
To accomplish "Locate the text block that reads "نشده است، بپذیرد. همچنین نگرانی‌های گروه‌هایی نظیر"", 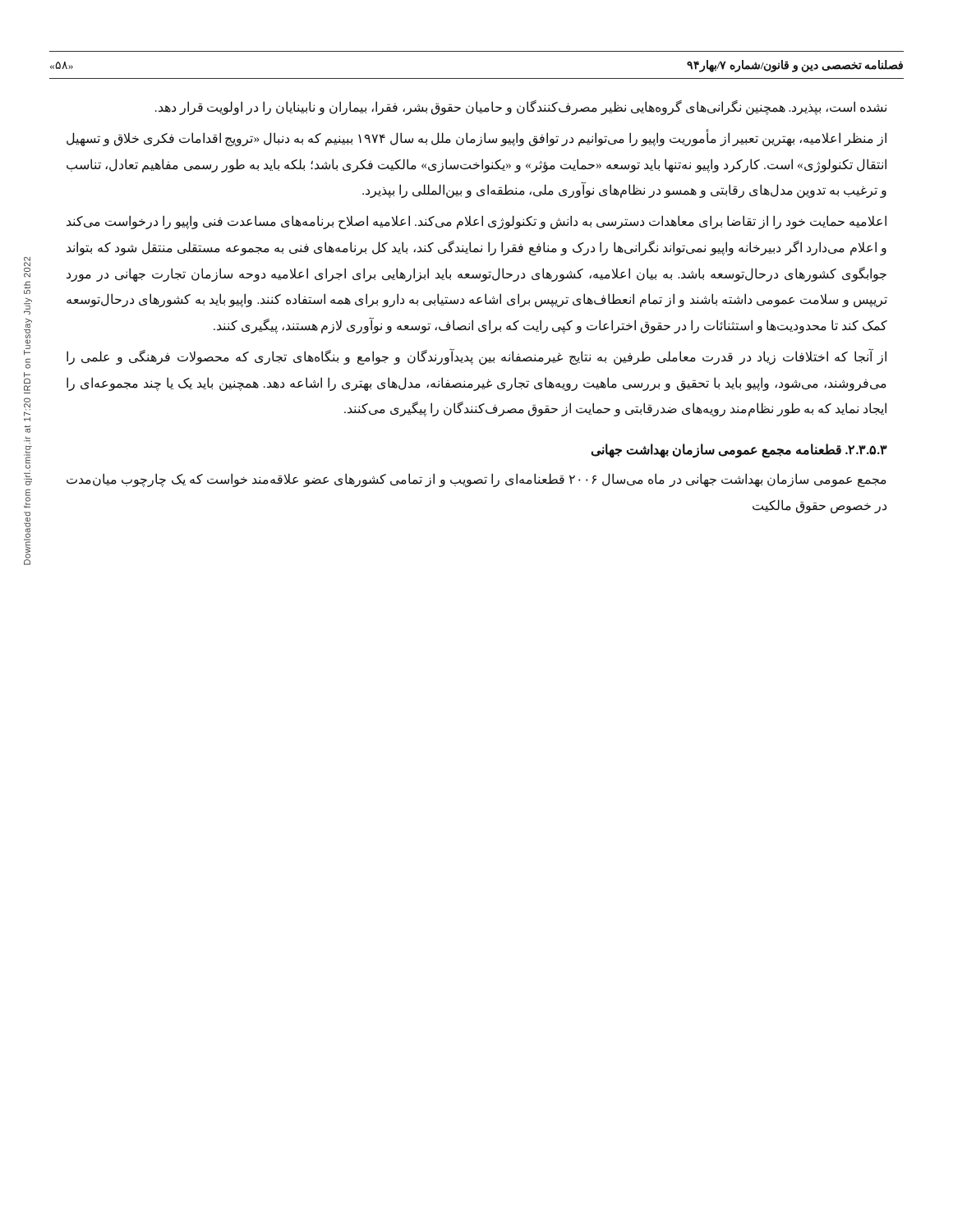I will tap(521, 107).
